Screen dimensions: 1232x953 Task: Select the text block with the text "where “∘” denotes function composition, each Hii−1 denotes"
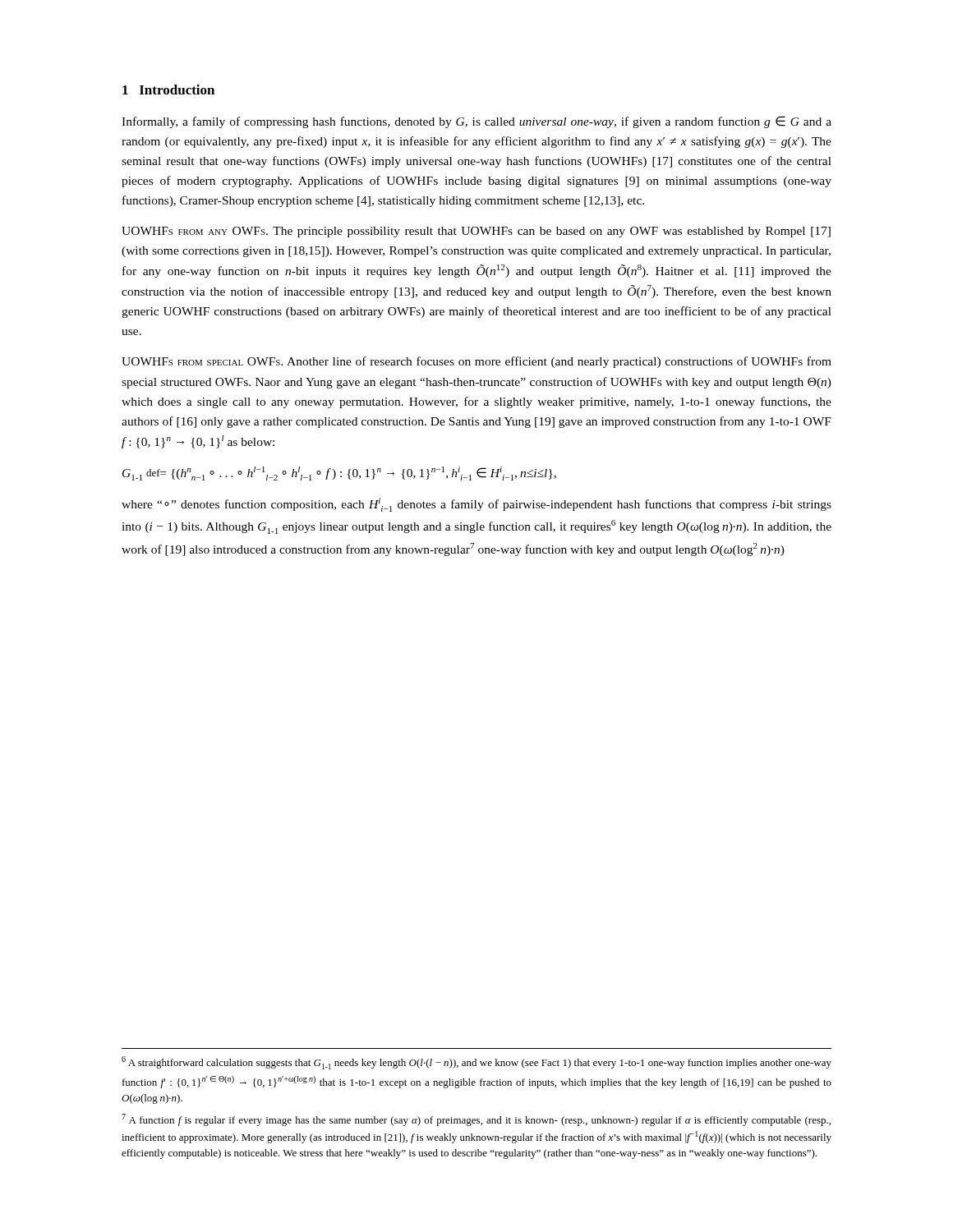(x=476, y=526)
